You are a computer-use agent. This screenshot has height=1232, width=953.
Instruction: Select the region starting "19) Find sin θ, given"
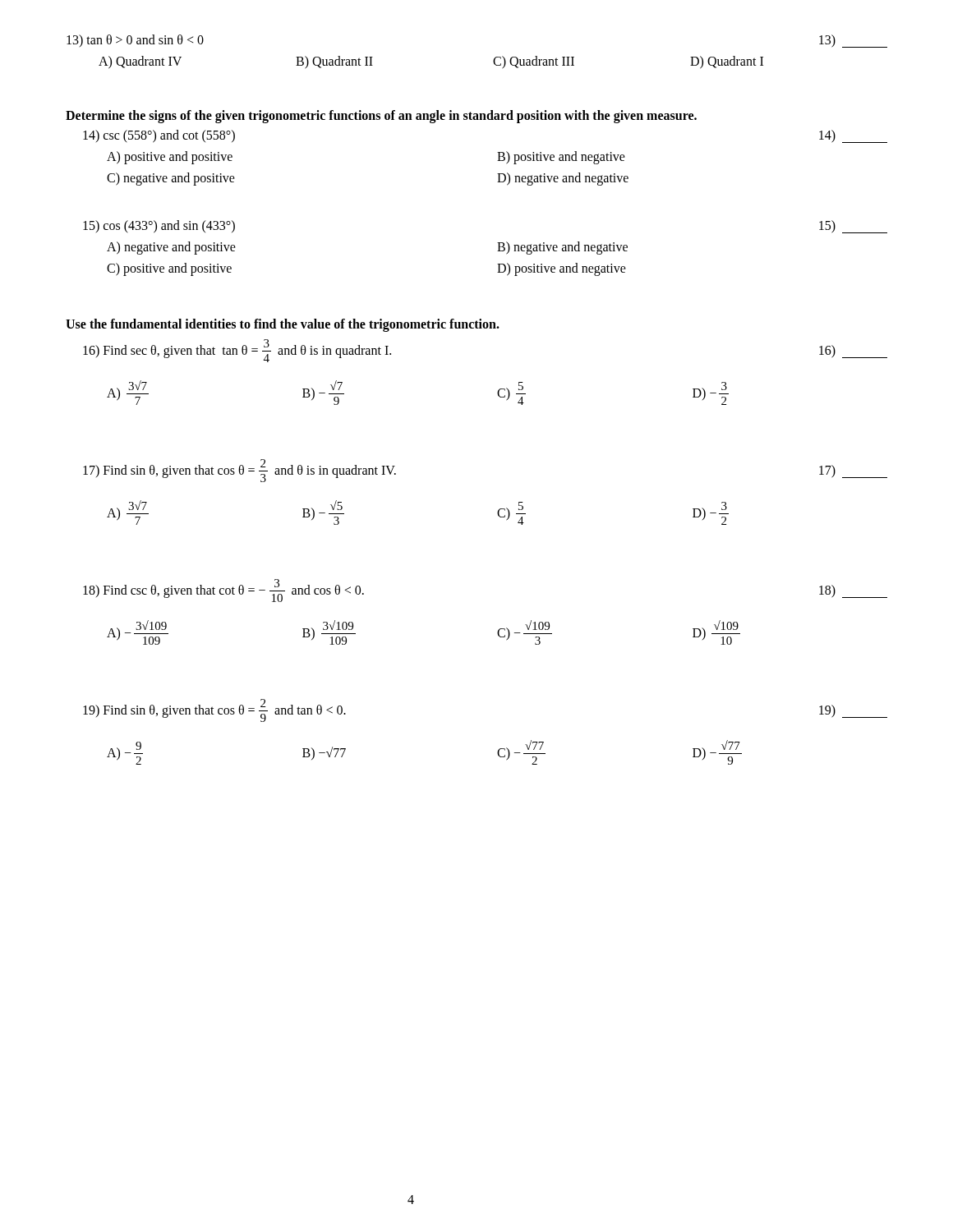203,710
